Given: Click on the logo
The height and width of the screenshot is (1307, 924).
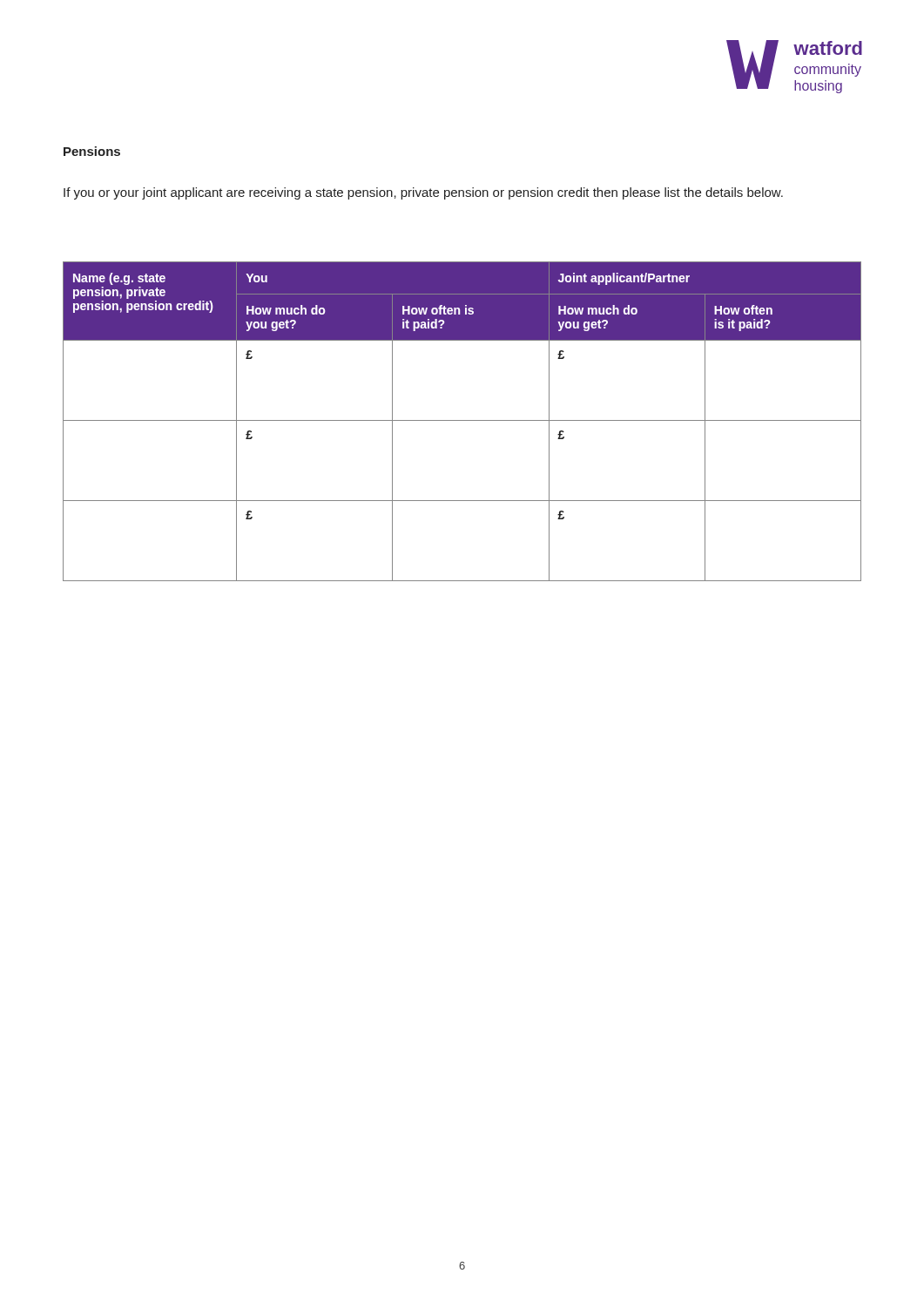Looking at the screenshot, I should pyautogui.click(x=793, y=66).
